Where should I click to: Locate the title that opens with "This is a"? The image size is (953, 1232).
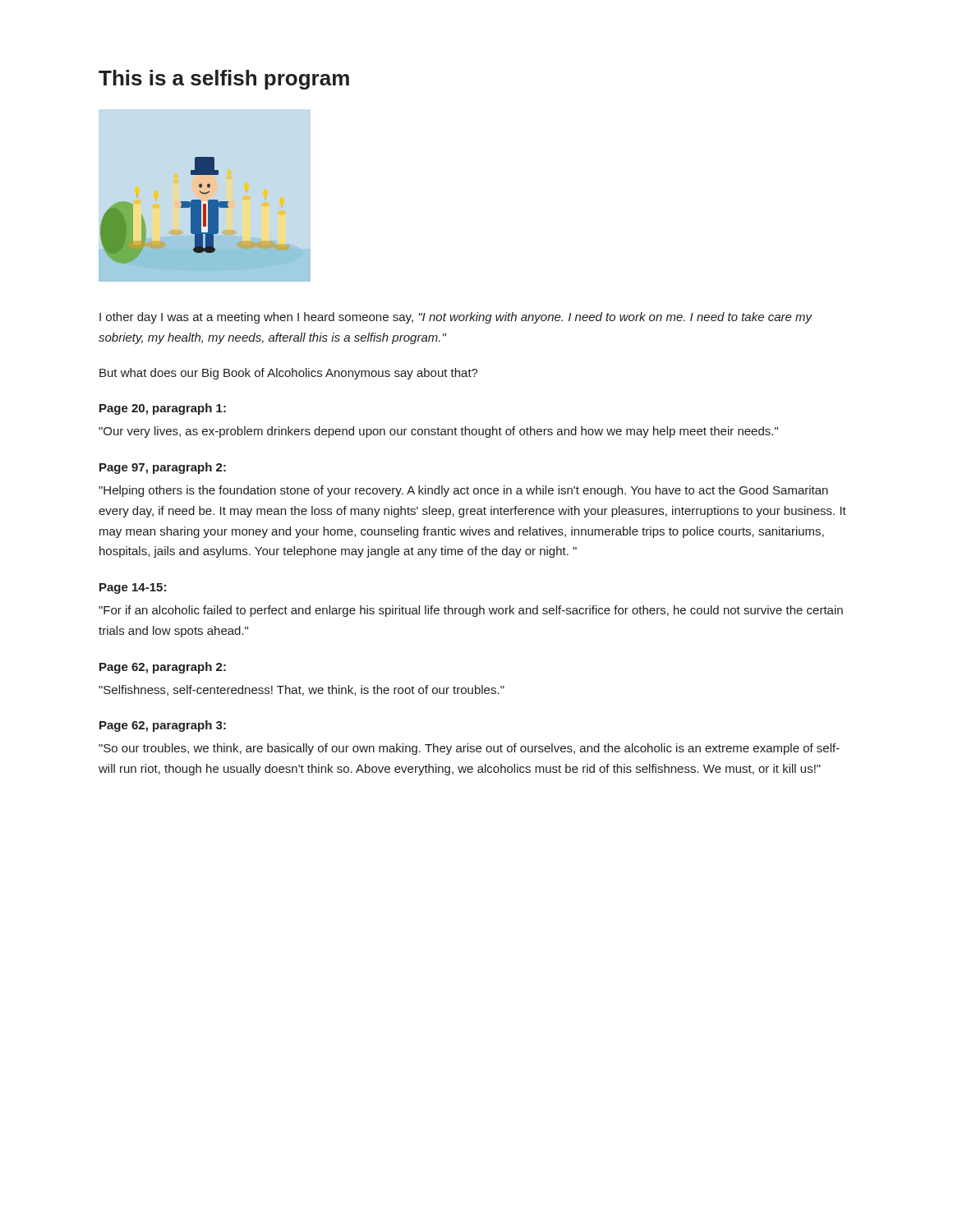tap(224, 78)
